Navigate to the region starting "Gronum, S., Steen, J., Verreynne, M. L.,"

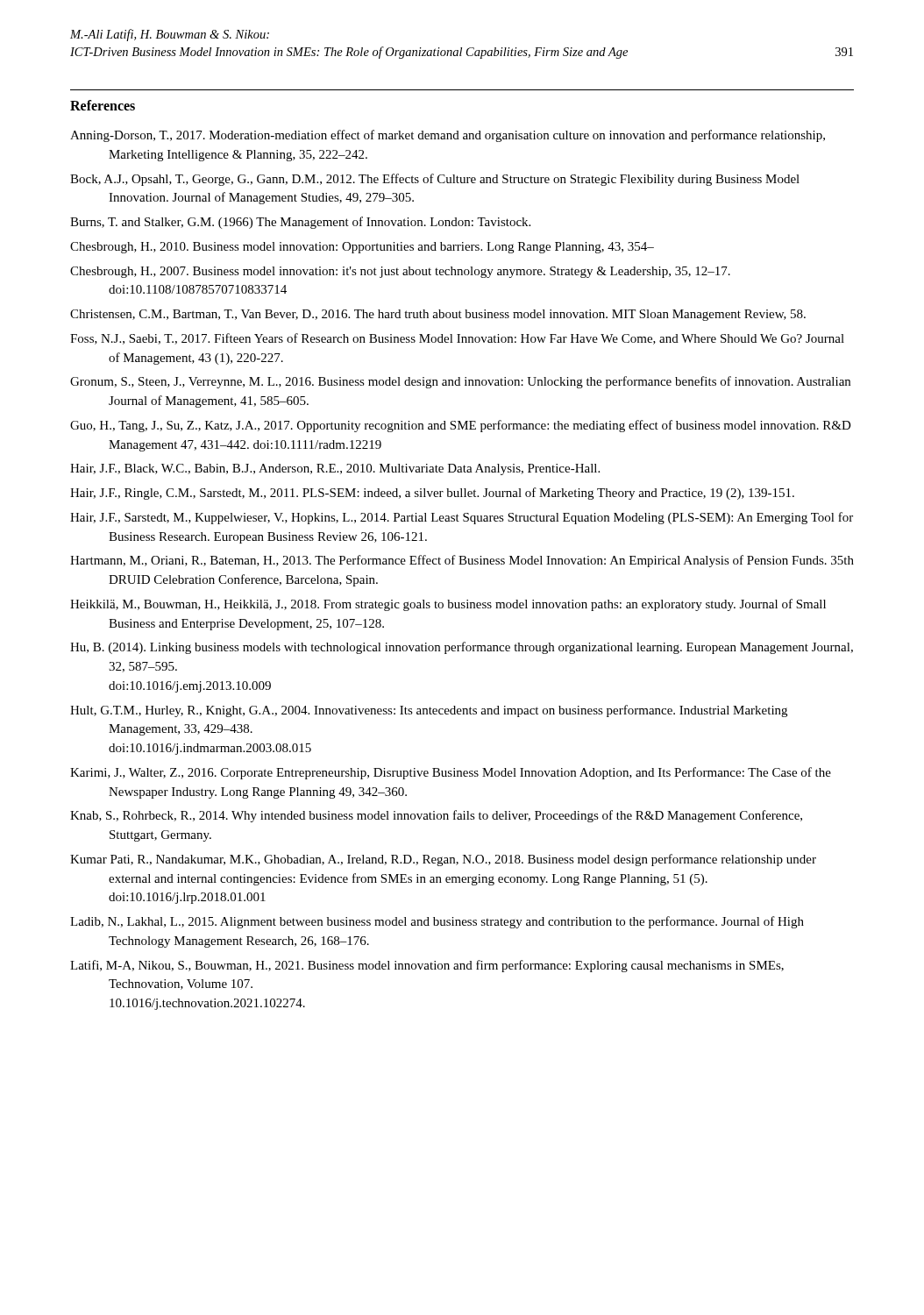pyautogui.click(x=461, y=391)
